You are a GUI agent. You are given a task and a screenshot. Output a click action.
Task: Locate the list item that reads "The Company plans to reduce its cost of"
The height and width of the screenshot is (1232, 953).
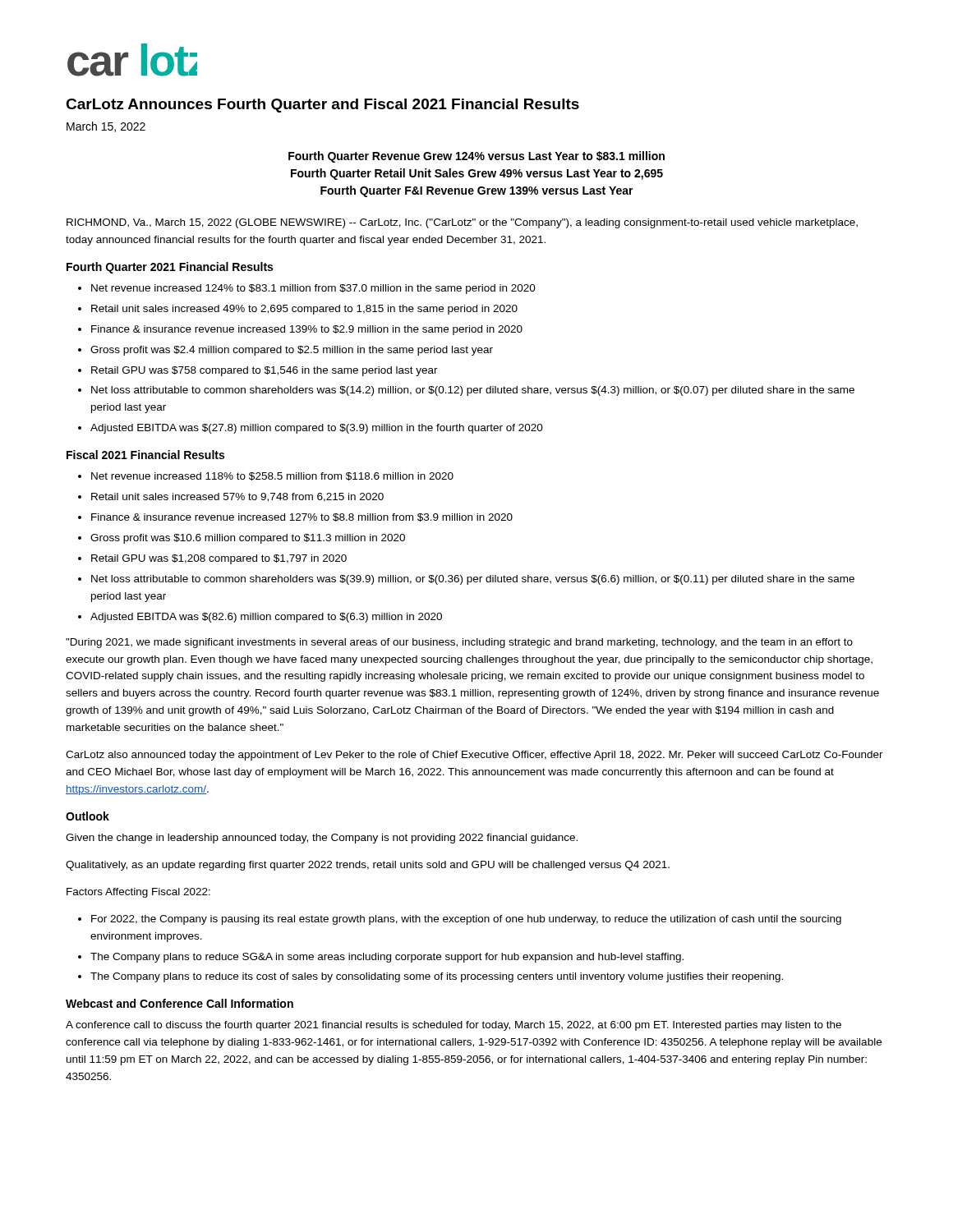pyautogui.click(x=437, y=976)
